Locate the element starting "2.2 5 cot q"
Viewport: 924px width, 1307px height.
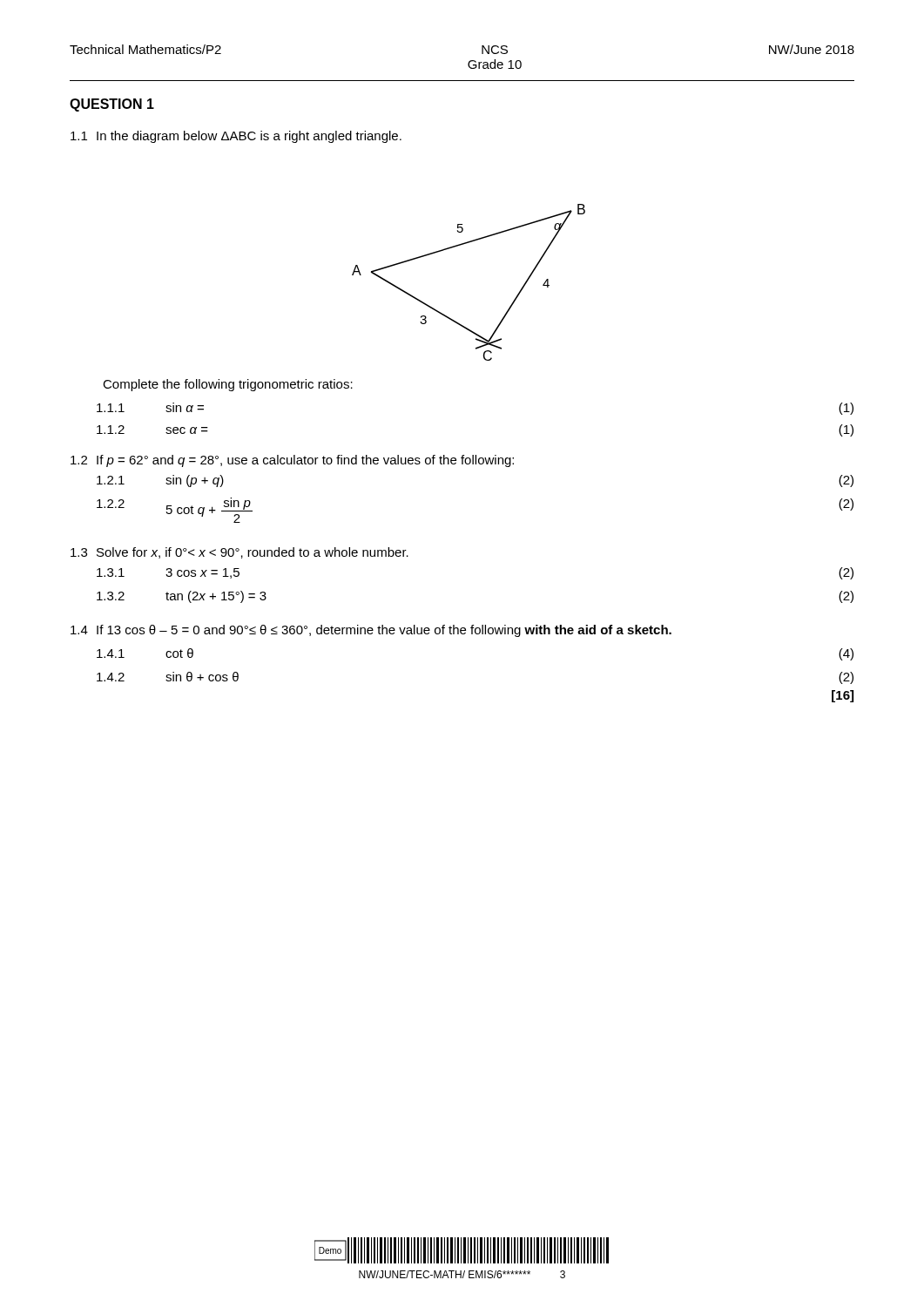(x=236, y=511)
